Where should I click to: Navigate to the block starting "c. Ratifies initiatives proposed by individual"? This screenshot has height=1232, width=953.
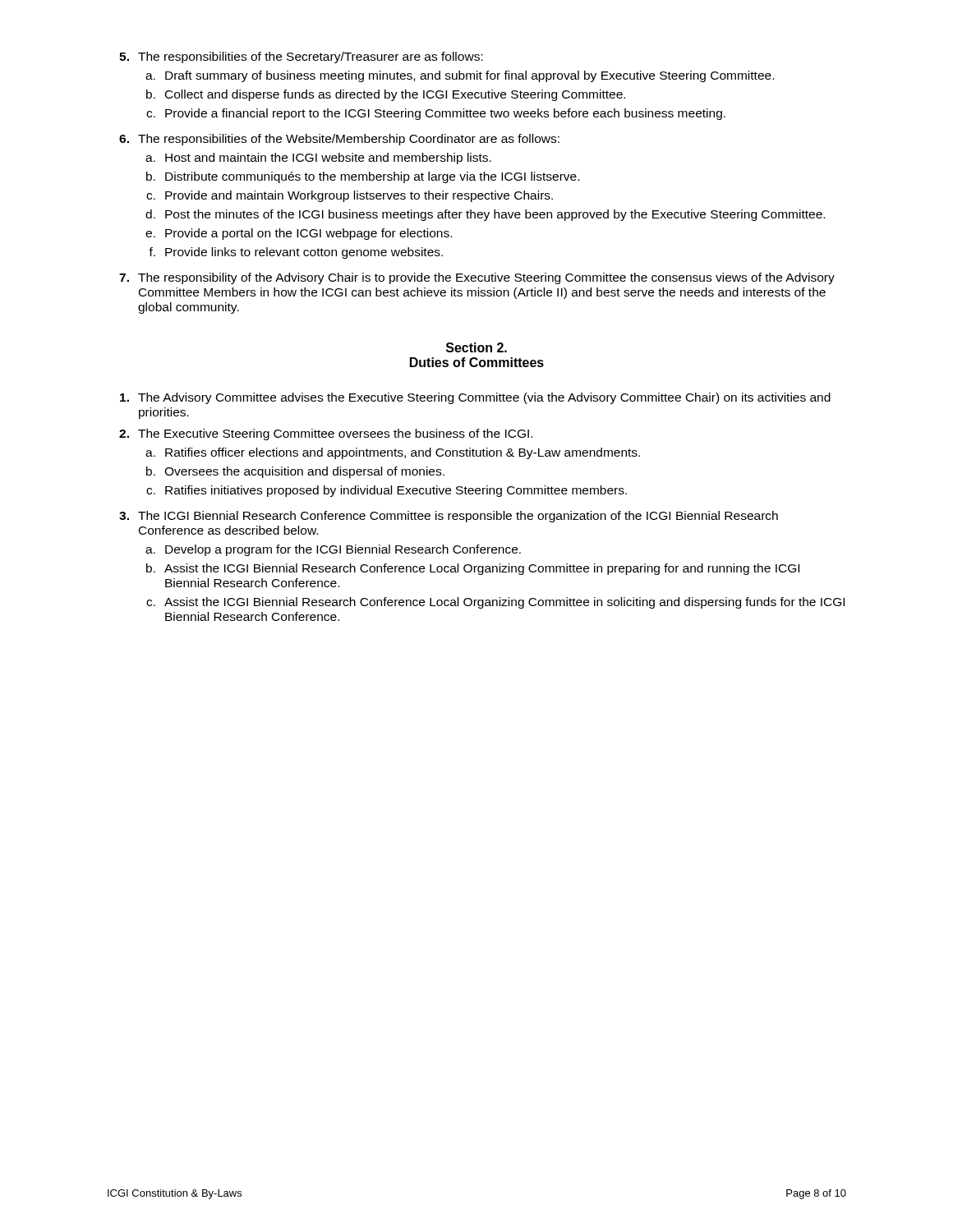pos(492,490)
